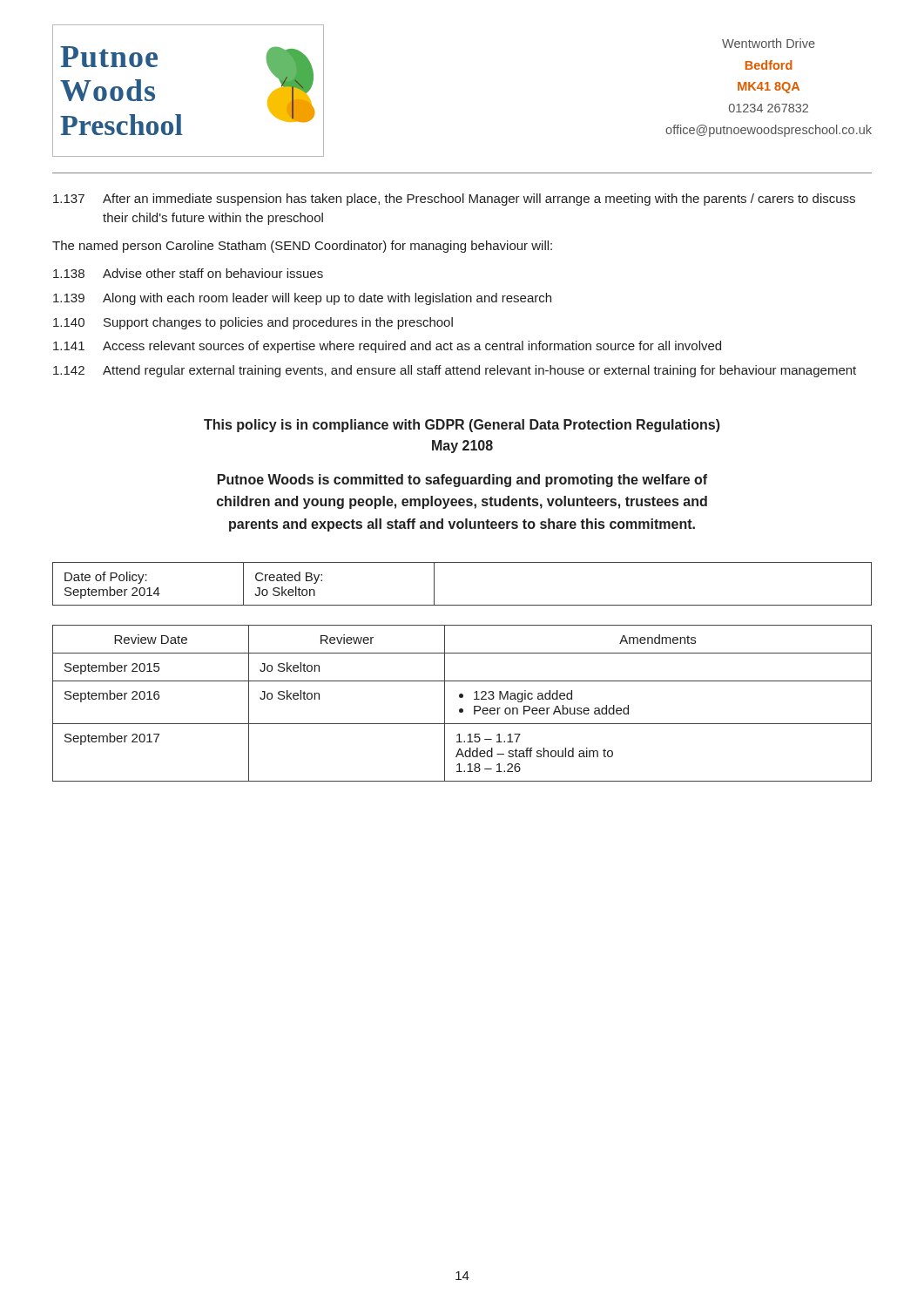Viewport: 924px width, 1307px height.
Task: Navigate to the element starting "139 Along with each room"
Action: coord(462,298)
